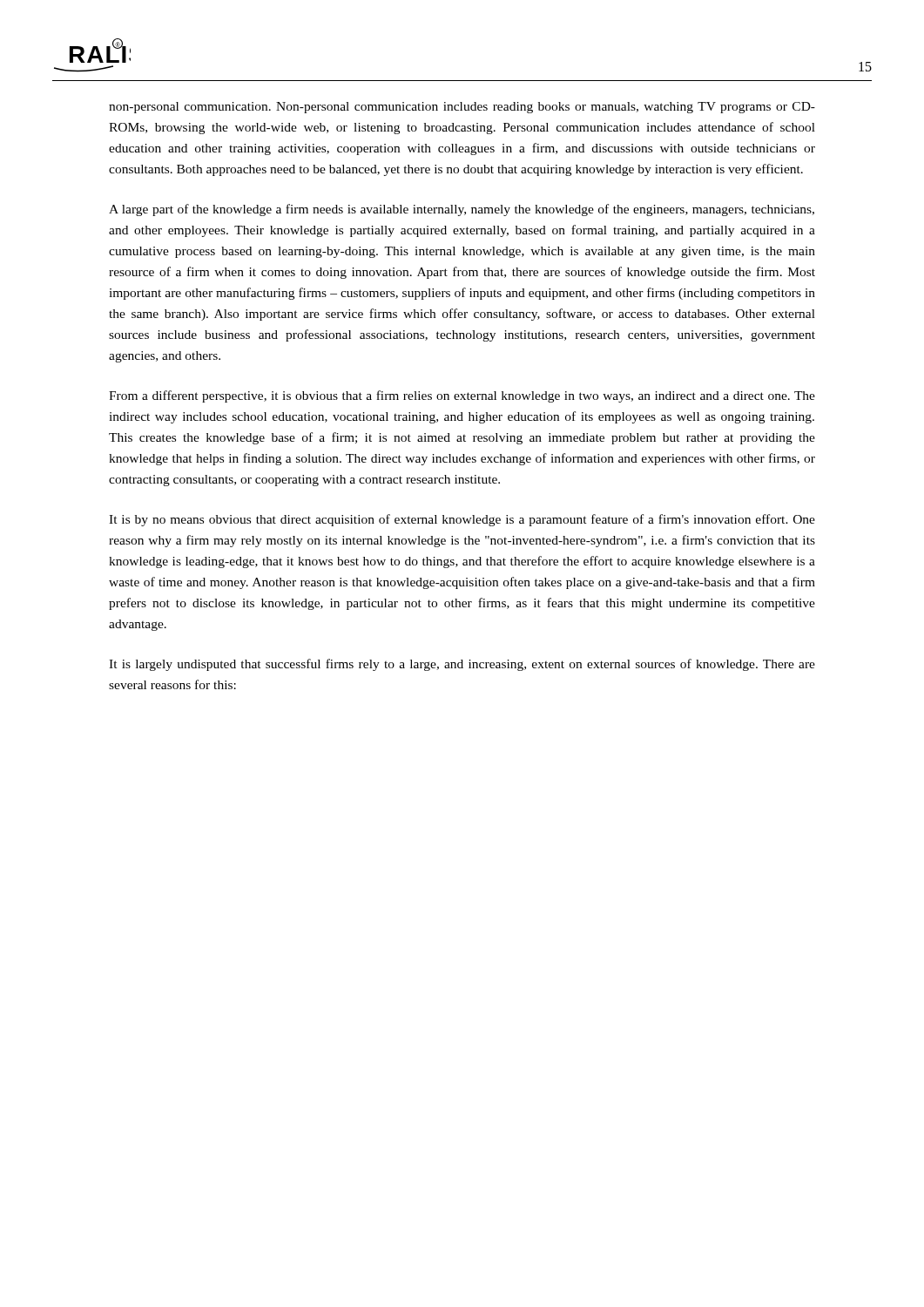
Task: Navigate to the text starting "It is largely undisputed"
Action: (462, 674)
